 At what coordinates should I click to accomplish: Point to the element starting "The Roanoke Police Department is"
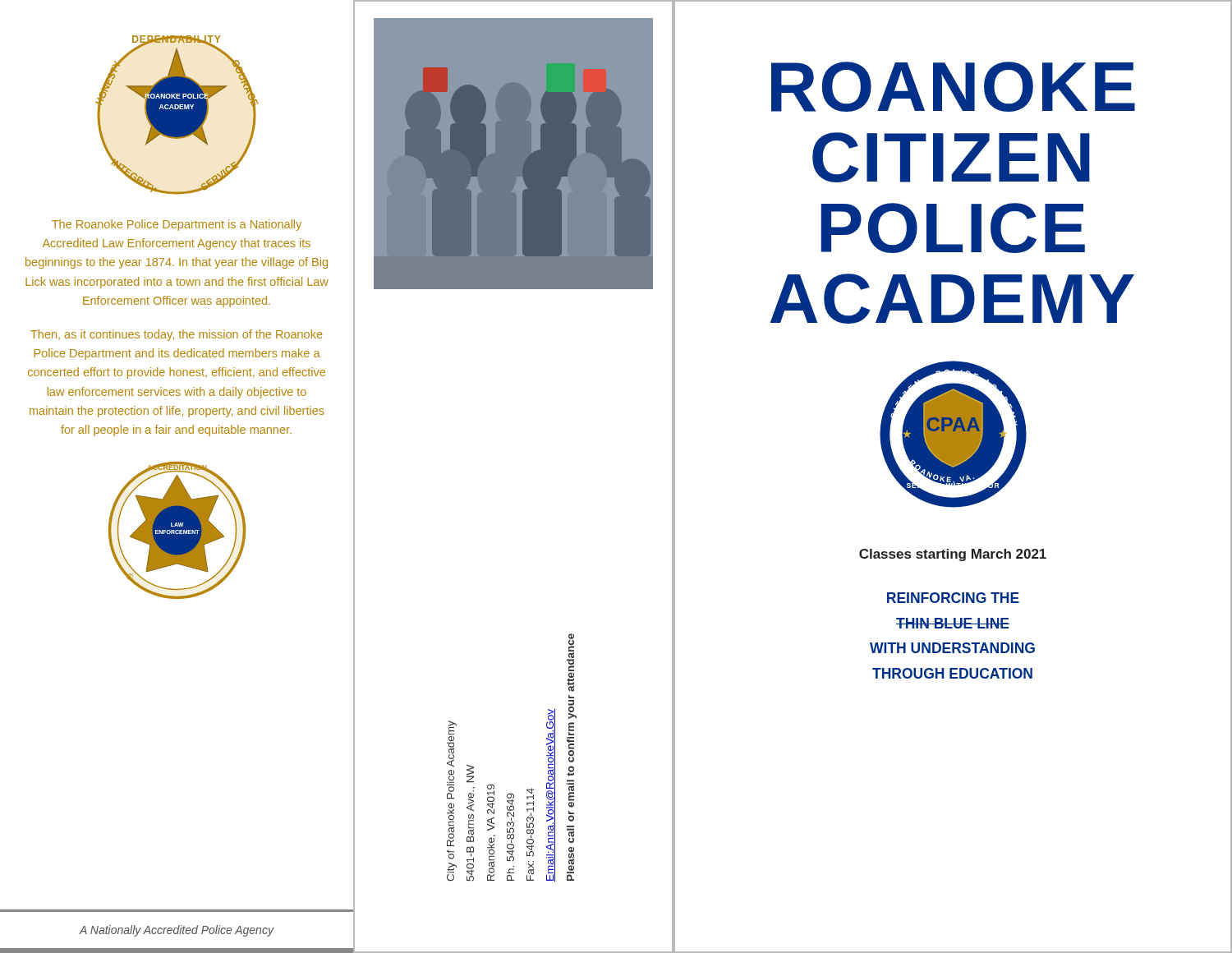[x=177, y=262]
